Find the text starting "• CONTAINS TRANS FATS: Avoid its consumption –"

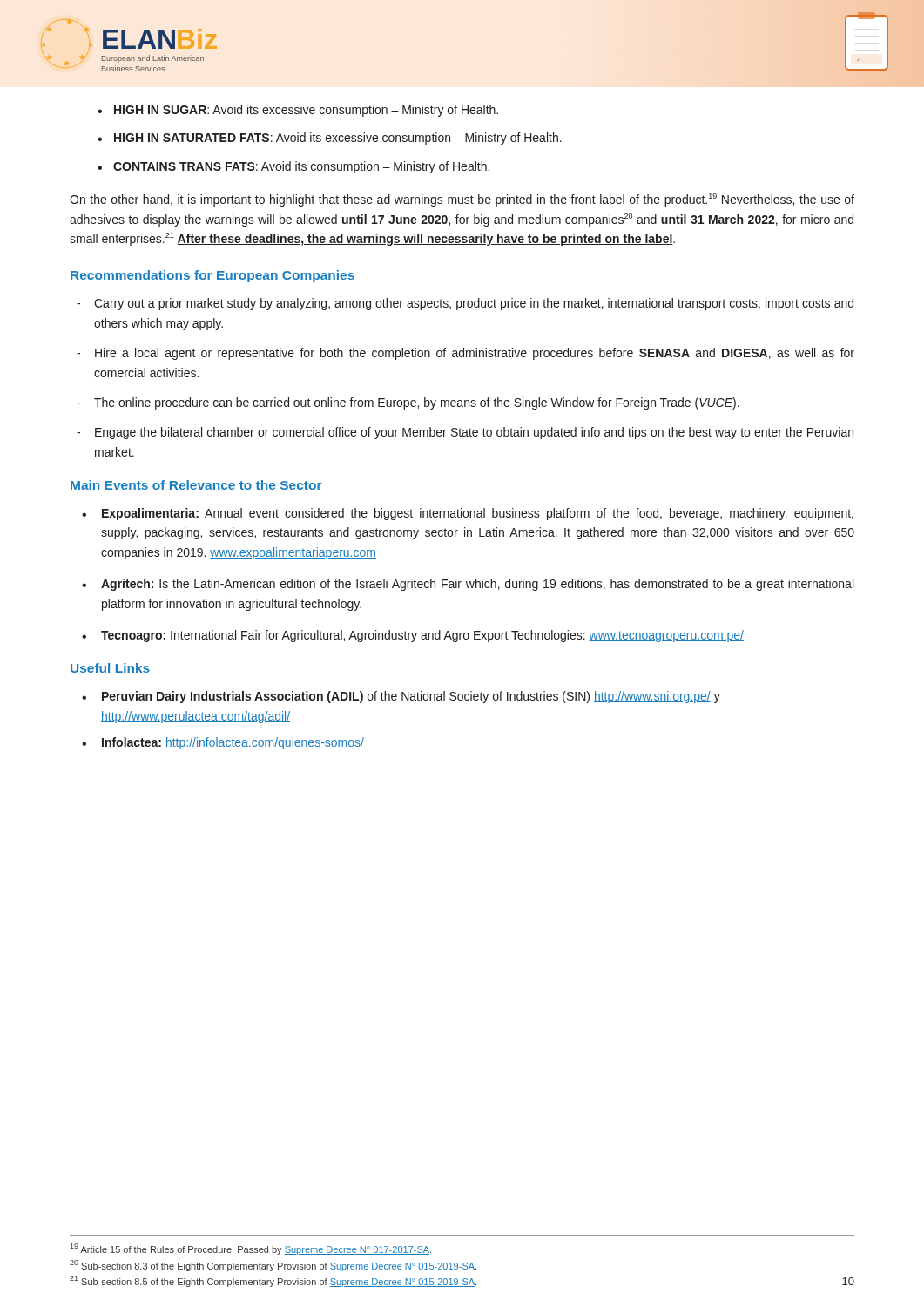pos(294,166)
